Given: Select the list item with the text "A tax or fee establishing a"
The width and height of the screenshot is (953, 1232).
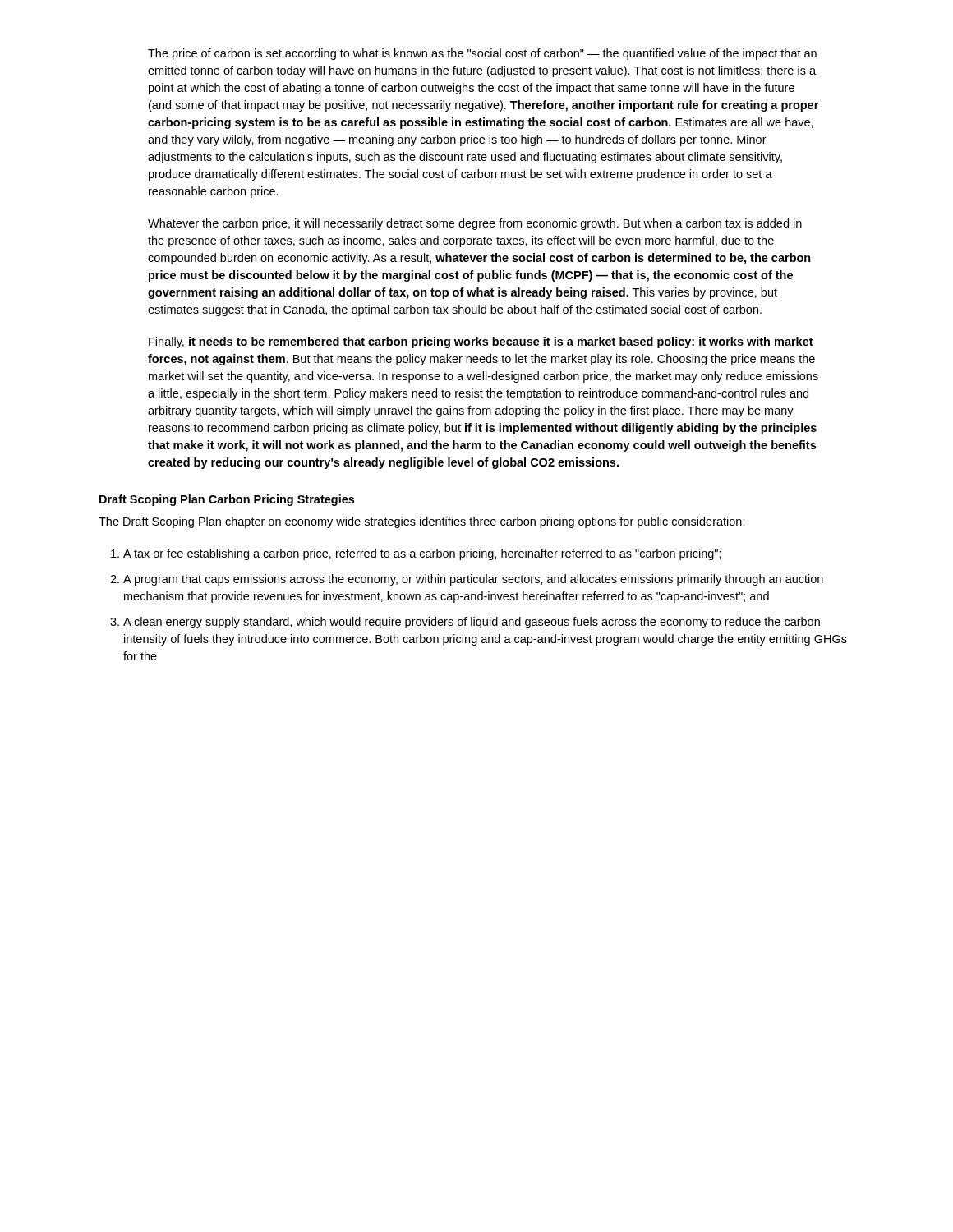Looking at the screenshot, I should 422,554.
